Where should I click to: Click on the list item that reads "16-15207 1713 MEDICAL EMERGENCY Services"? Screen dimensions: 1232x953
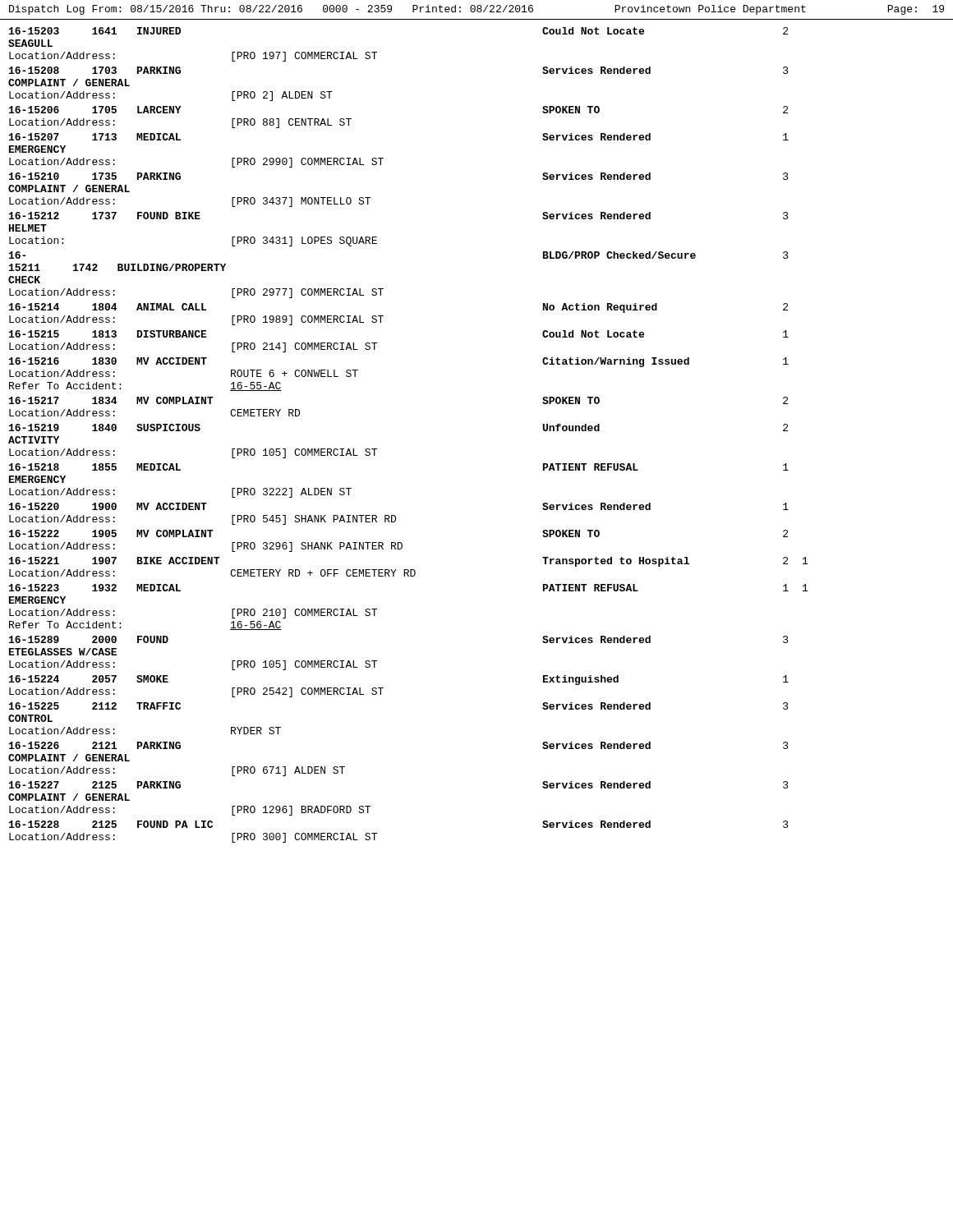coord(31,137)
